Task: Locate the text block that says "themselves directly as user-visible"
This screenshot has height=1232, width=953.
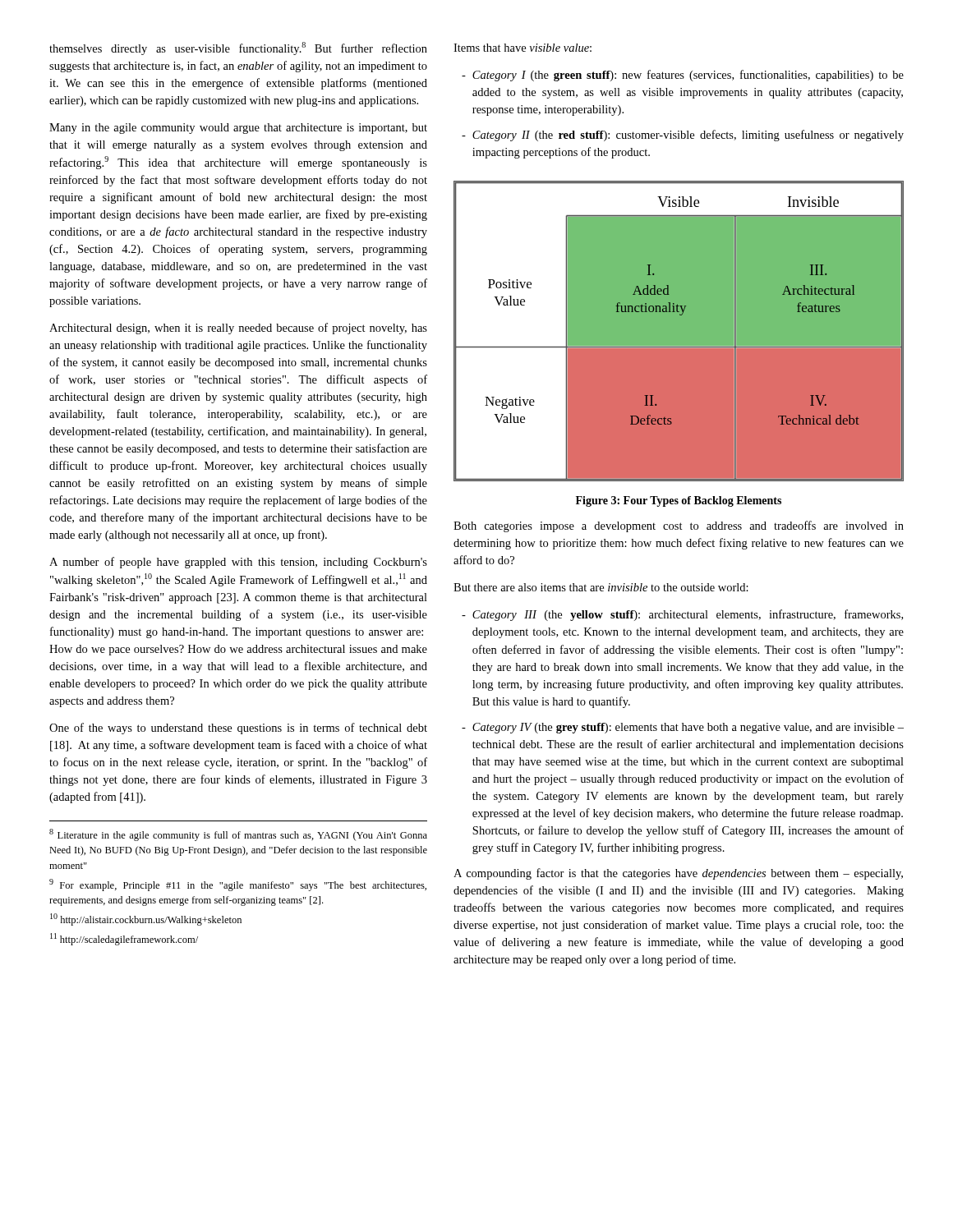Action: click(x=238, y=73)
